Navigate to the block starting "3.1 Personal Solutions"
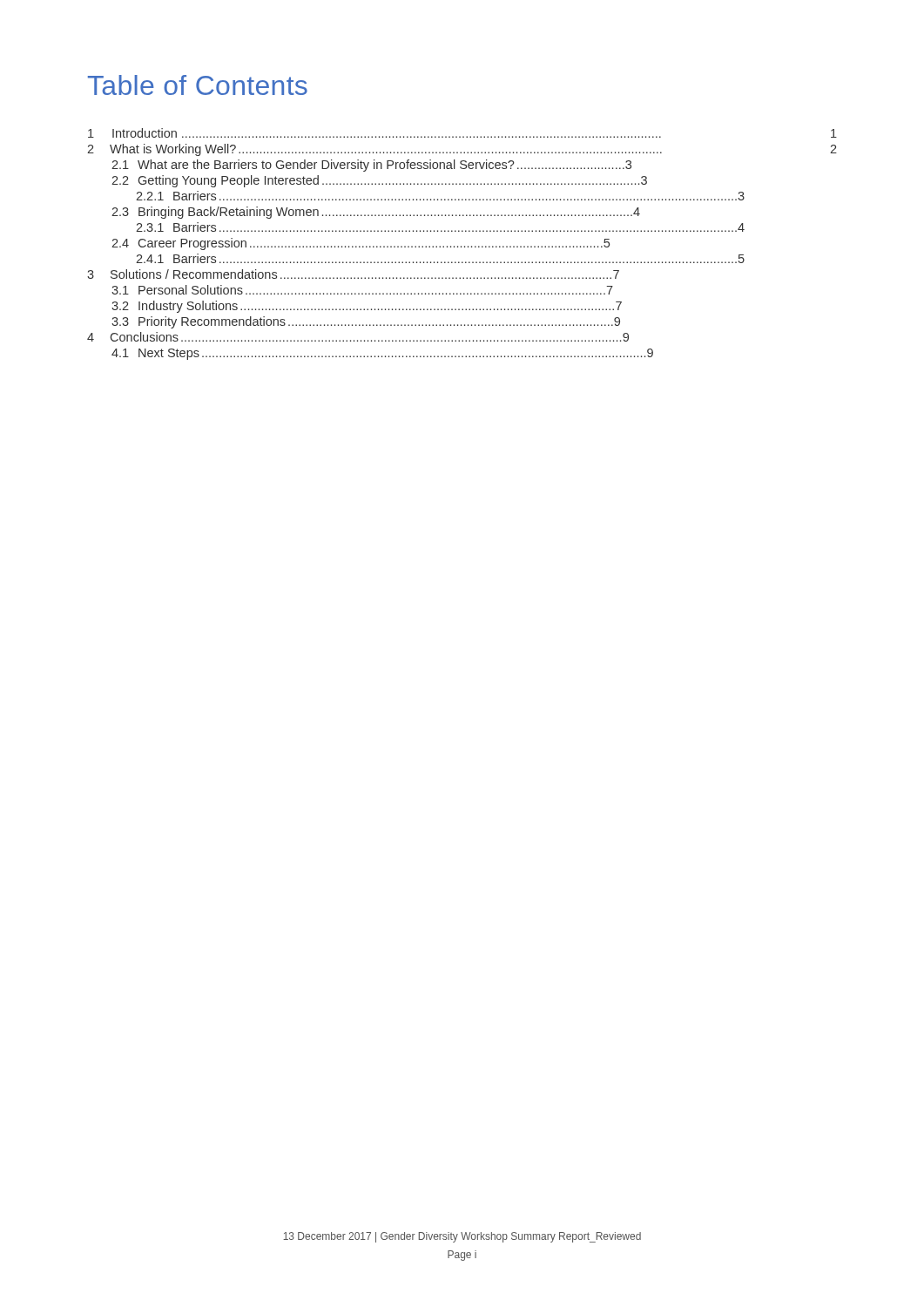The height and width of the screenshot is (1307, 924). 462,290
